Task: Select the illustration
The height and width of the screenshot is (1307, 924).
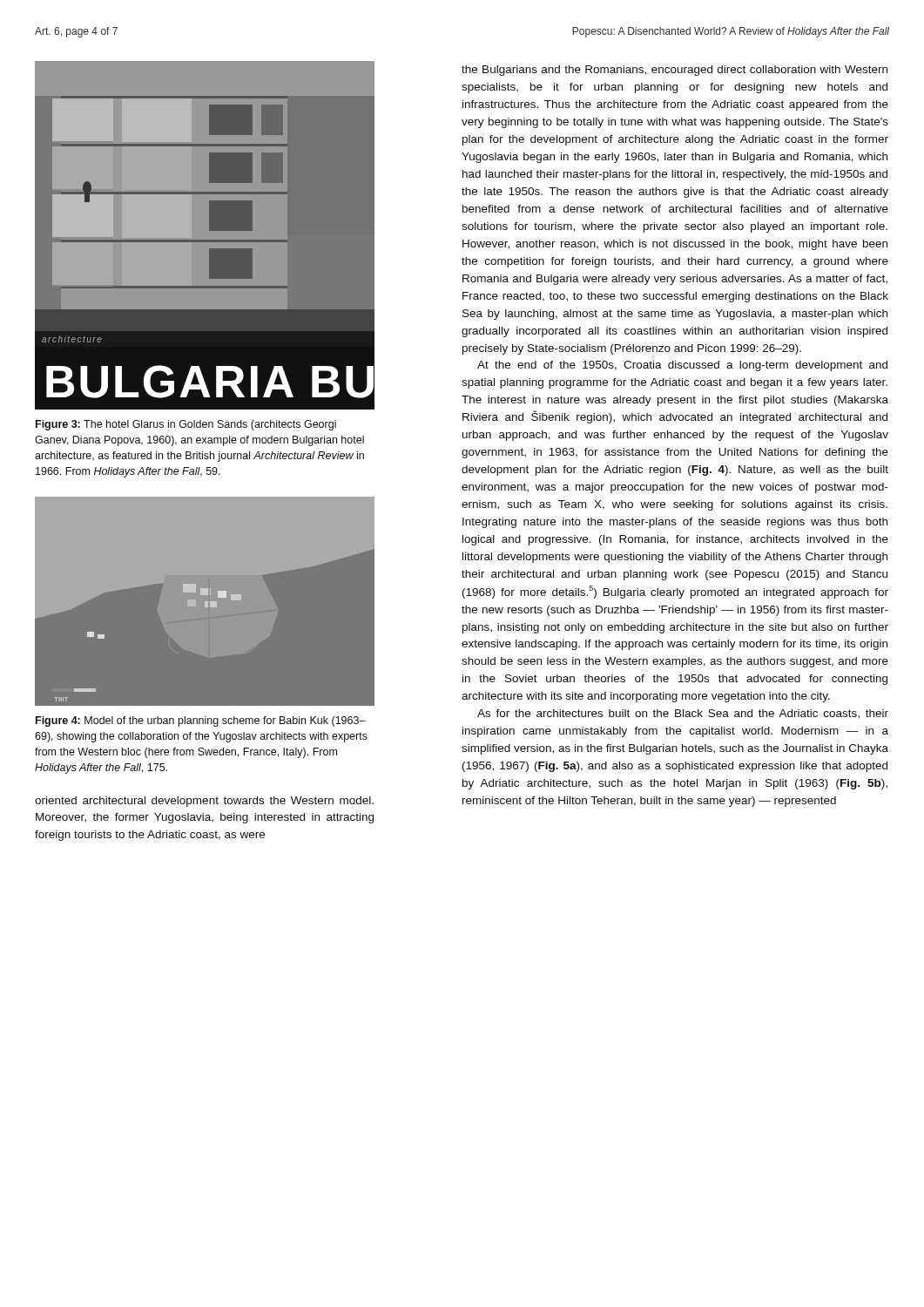Action: 205,378
